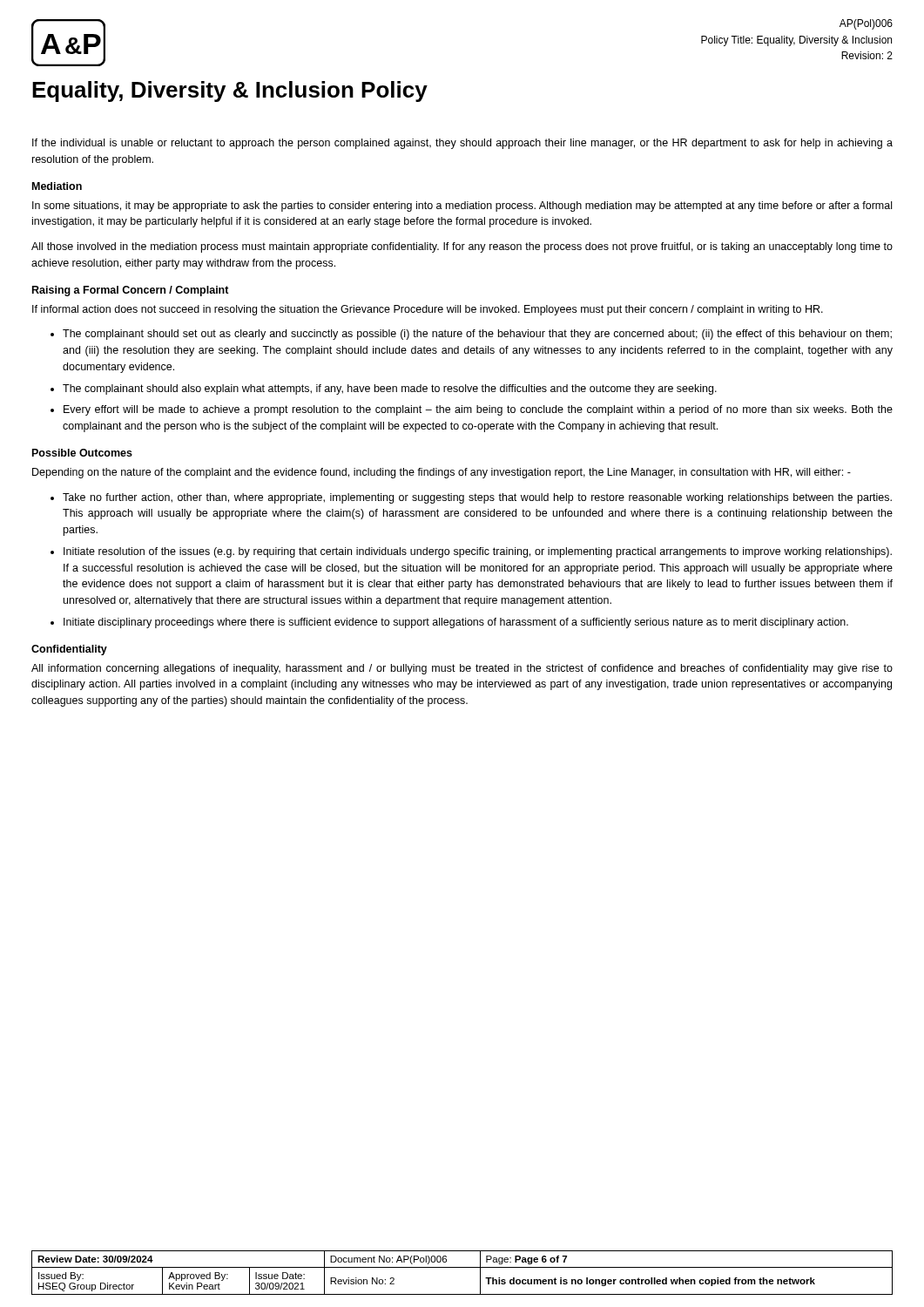
Task: Click the passage that begins "The complainant should set out"
Action: [478, 350]
